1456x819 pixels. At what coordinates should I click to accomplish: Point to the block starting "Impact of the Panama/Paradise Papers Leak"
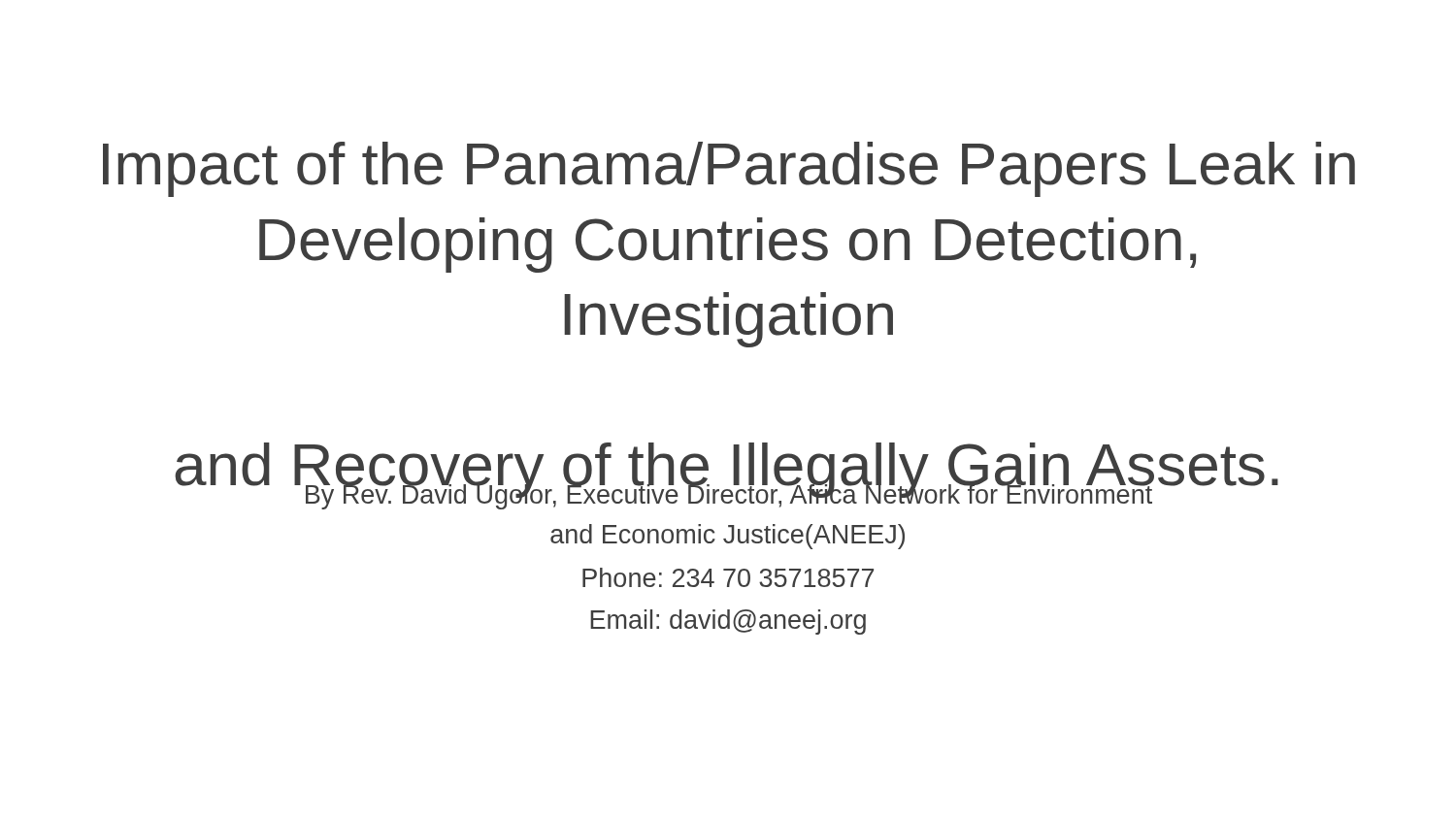point(728,314)
